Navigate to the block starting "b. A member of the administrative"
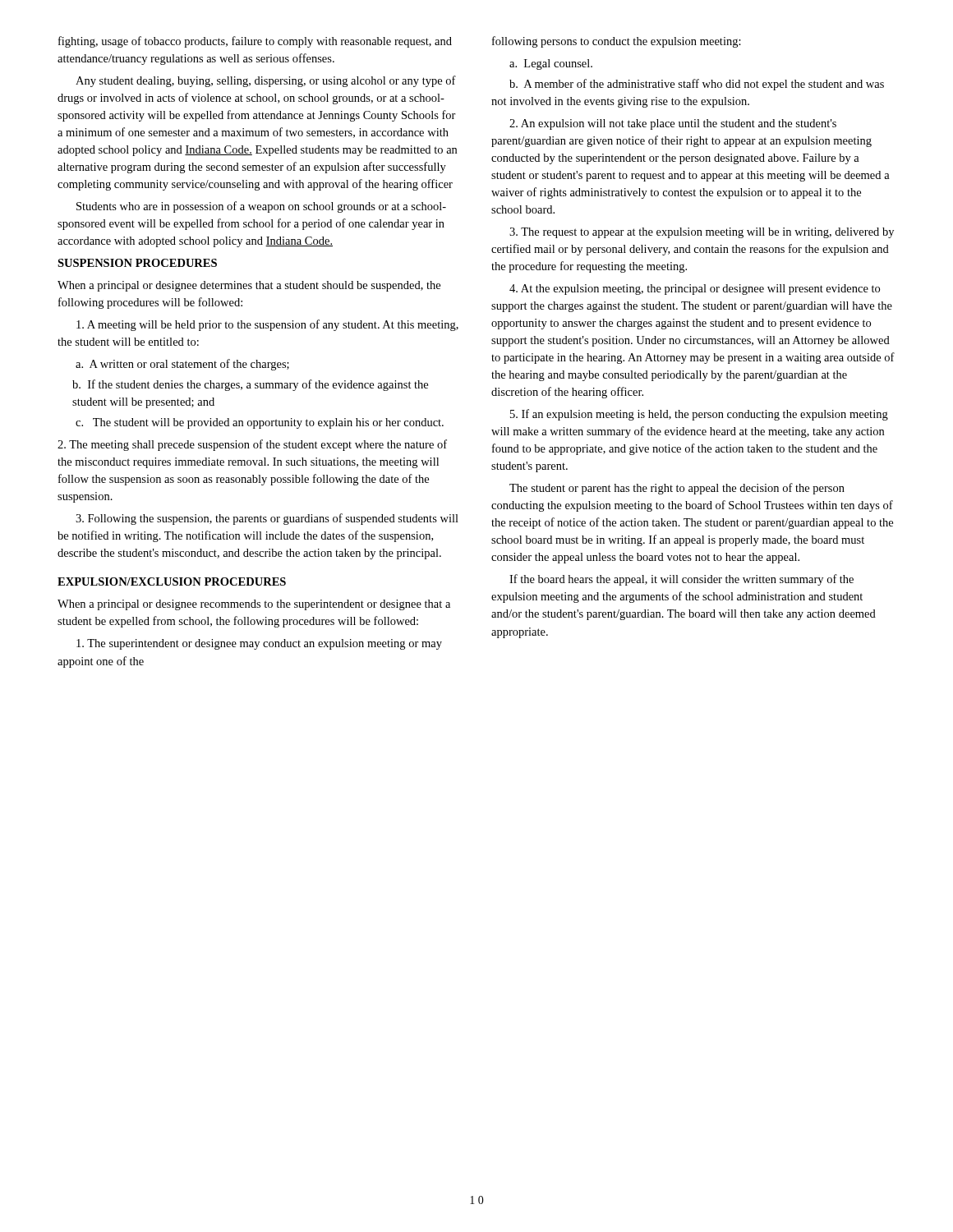The height and width of the screenshot is (1232, 953). point(693,93)
